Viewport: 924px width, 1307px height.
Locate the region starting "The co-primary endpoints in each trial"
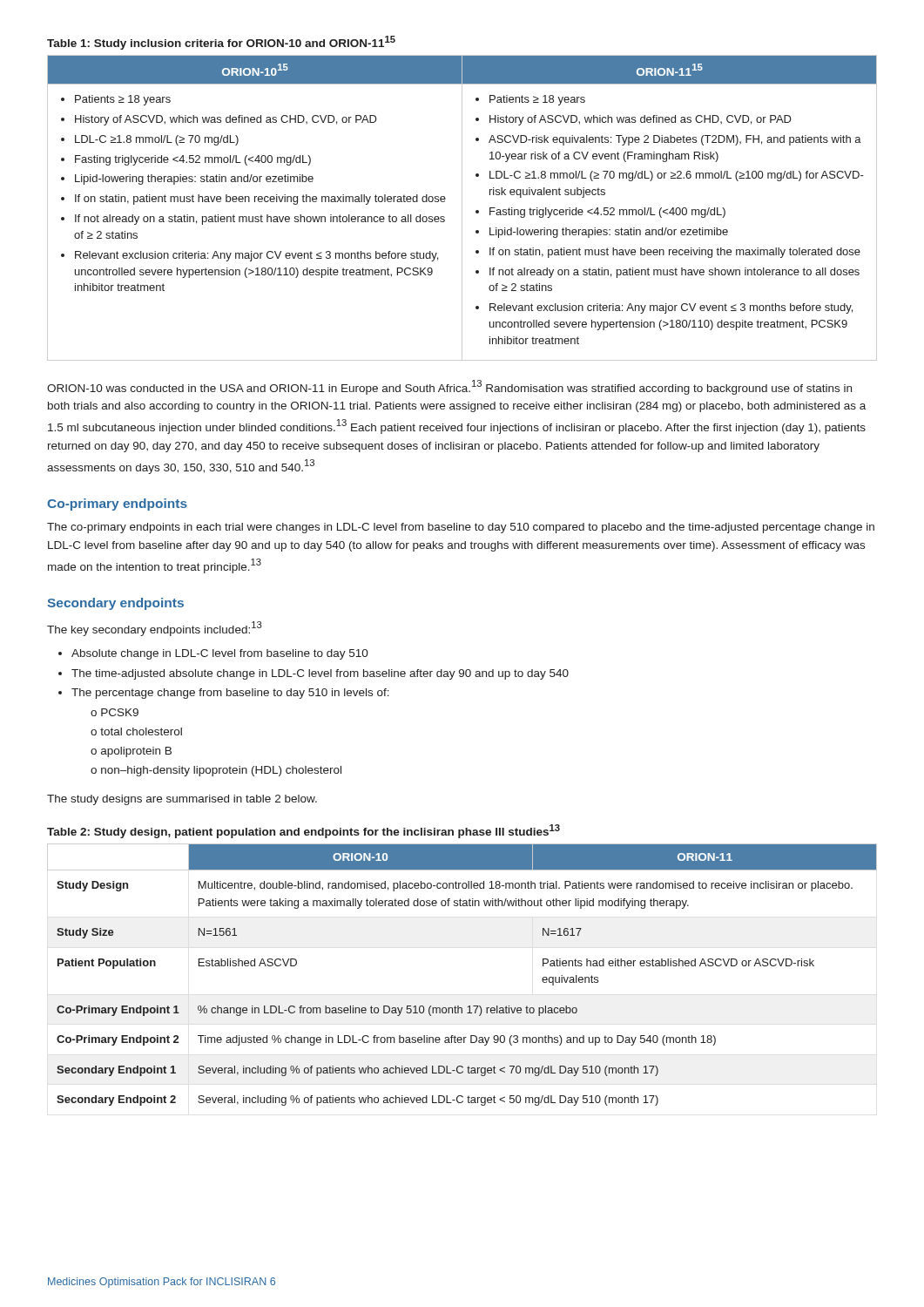tap(461, 546)
